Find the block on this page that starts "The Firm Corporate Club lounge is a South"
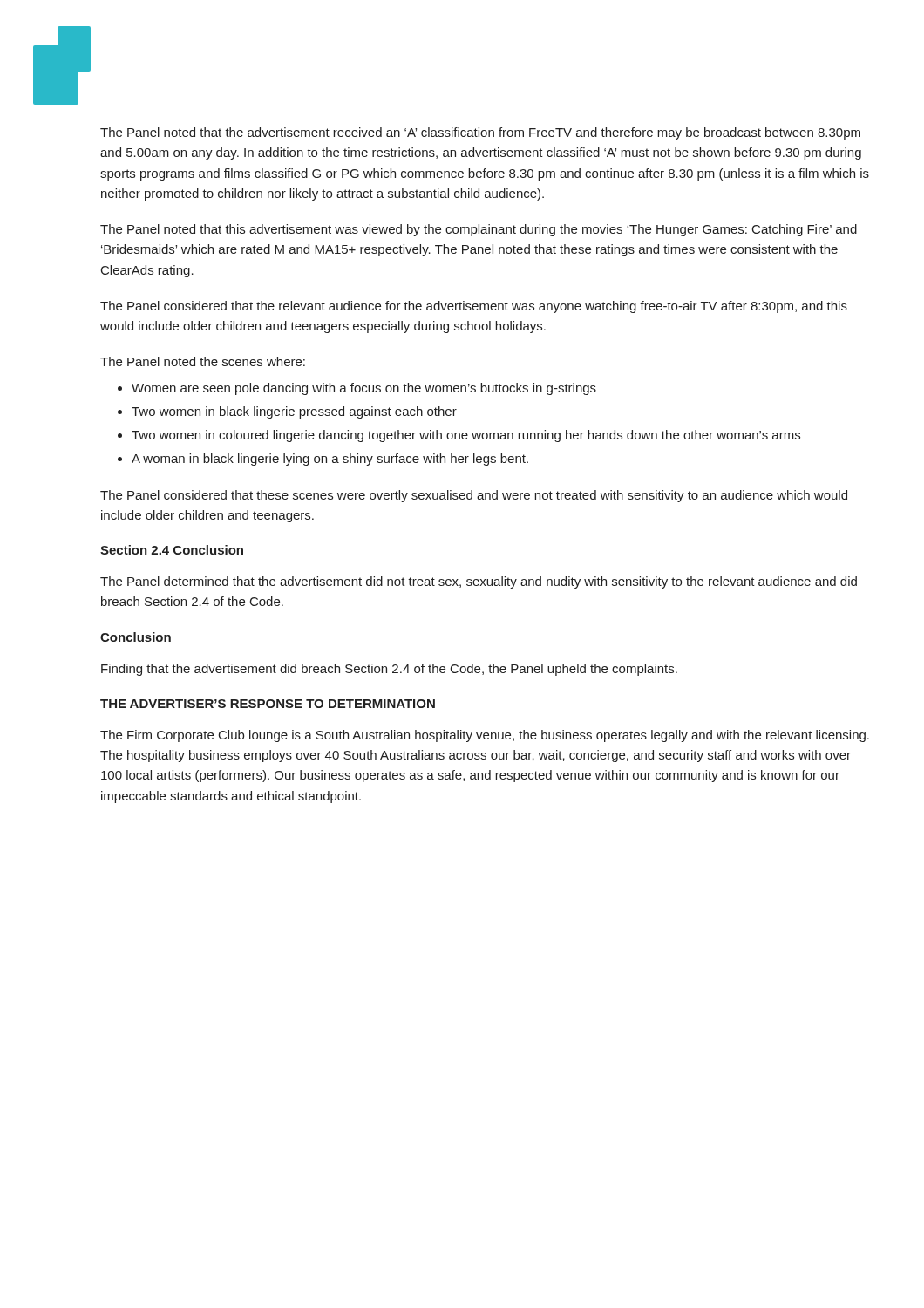The height and width of the screenshot is (1308, 924). 485,765
